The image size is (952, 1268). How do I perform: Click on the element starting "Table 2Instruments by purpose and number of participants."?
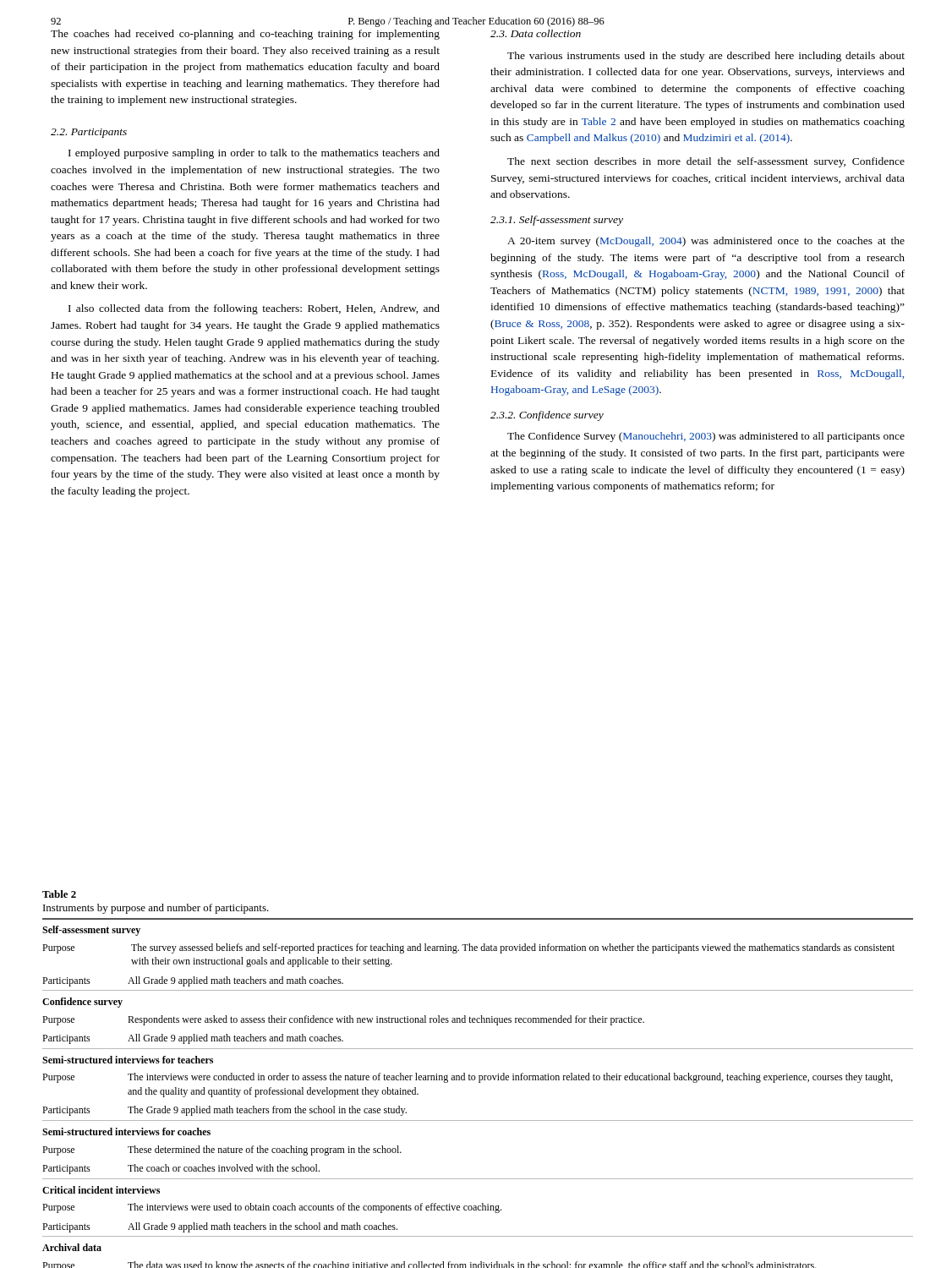[156, 901]
